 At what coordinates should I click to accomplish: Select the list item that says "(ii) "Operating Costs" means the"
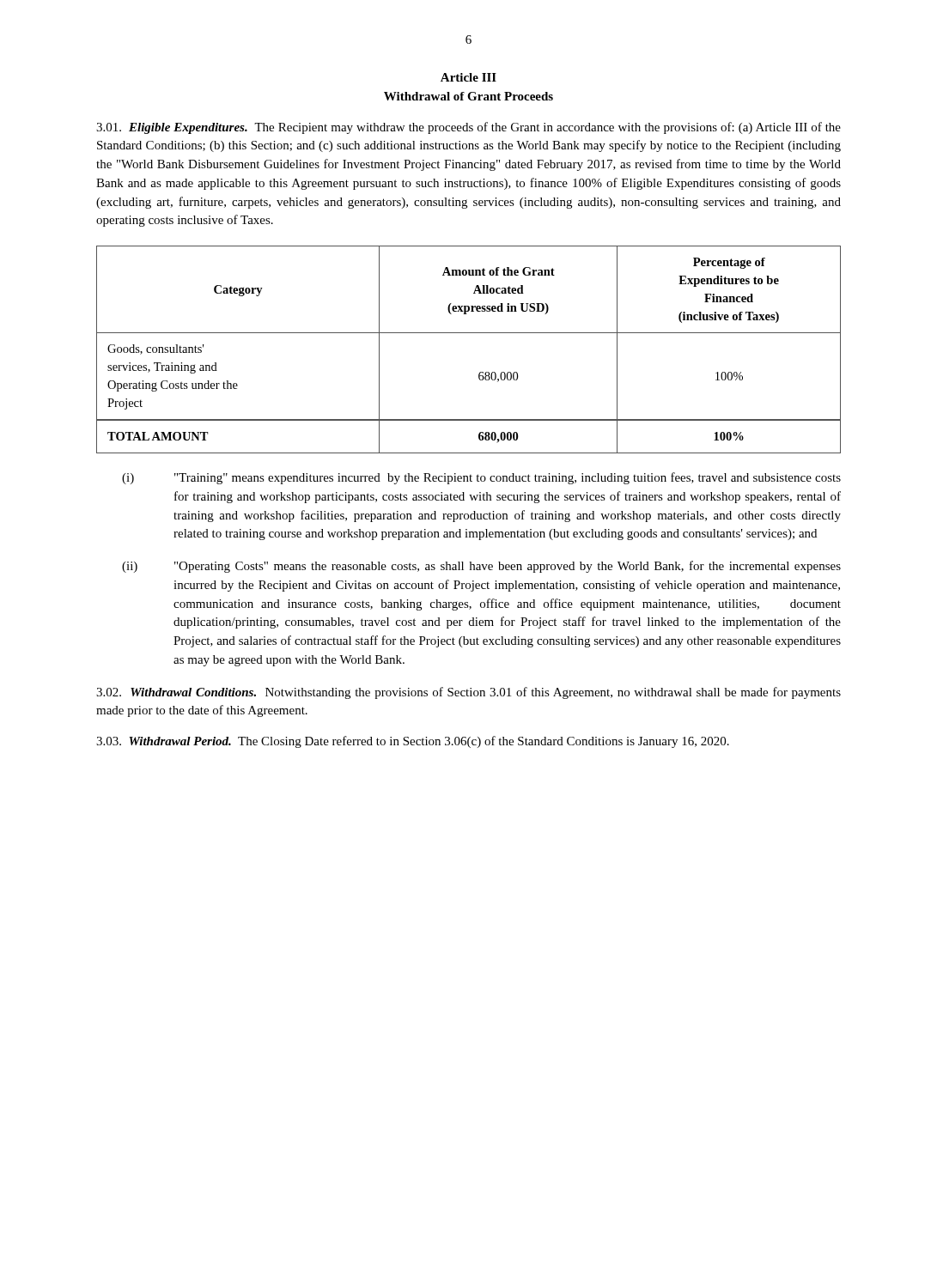coord(468,613)
